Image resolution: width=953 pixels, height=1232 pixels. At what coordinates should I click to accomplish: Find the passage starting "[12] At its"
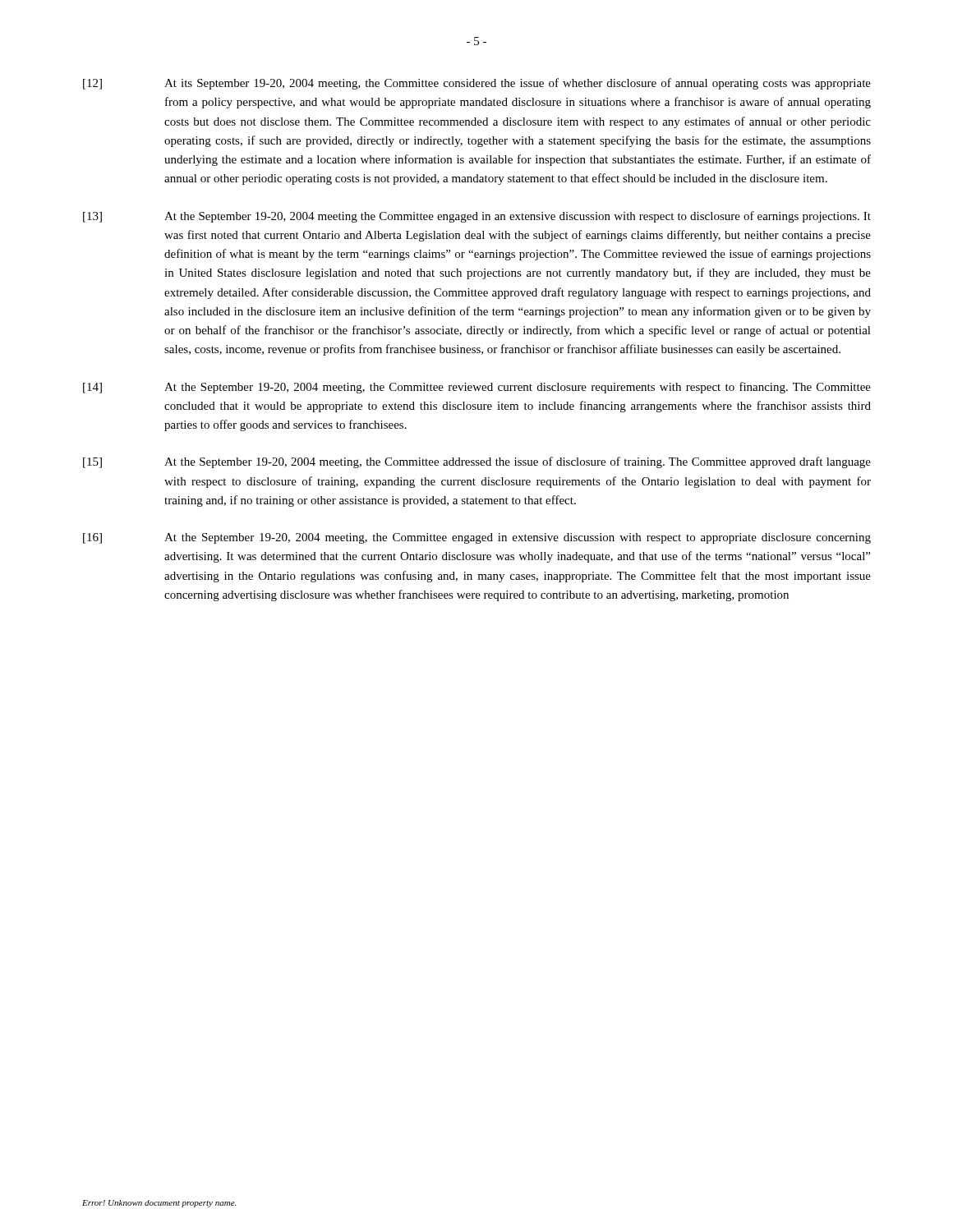click(476, 131)
